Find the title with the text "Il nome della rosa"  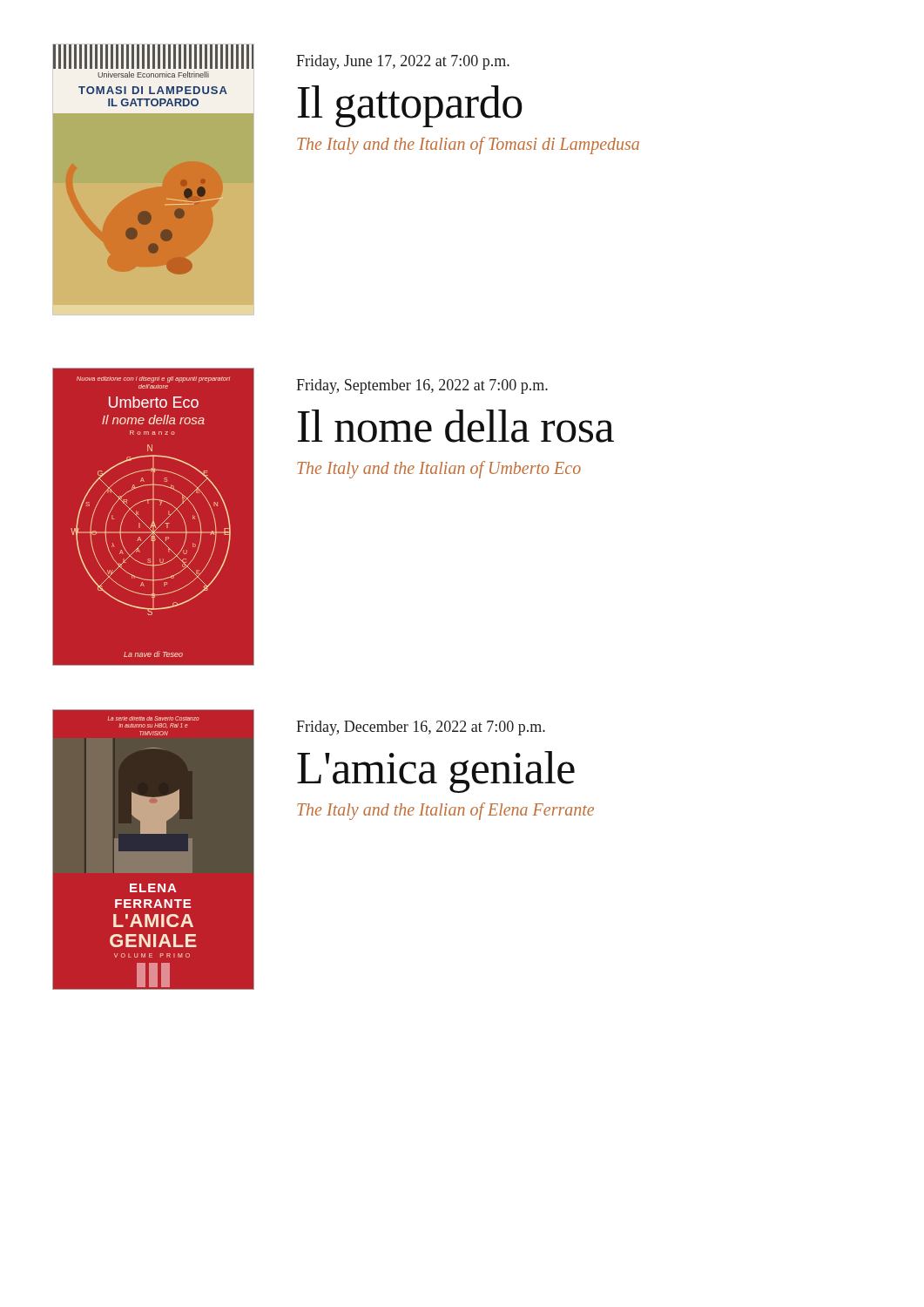[455, 427]
